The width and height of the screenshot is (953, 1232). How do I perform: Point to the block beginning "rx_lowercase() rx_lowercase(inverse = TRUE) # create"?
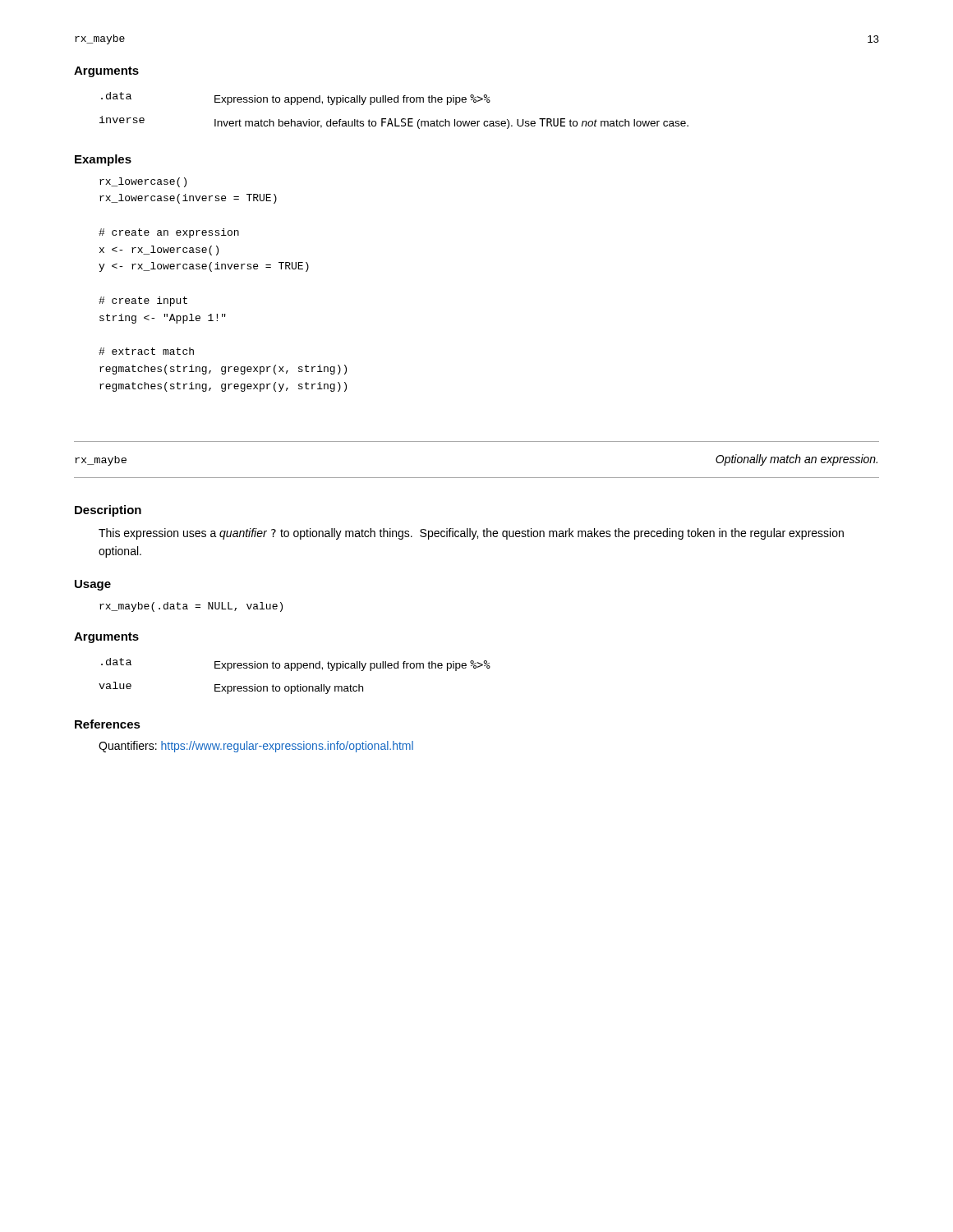tap(143, 182)
